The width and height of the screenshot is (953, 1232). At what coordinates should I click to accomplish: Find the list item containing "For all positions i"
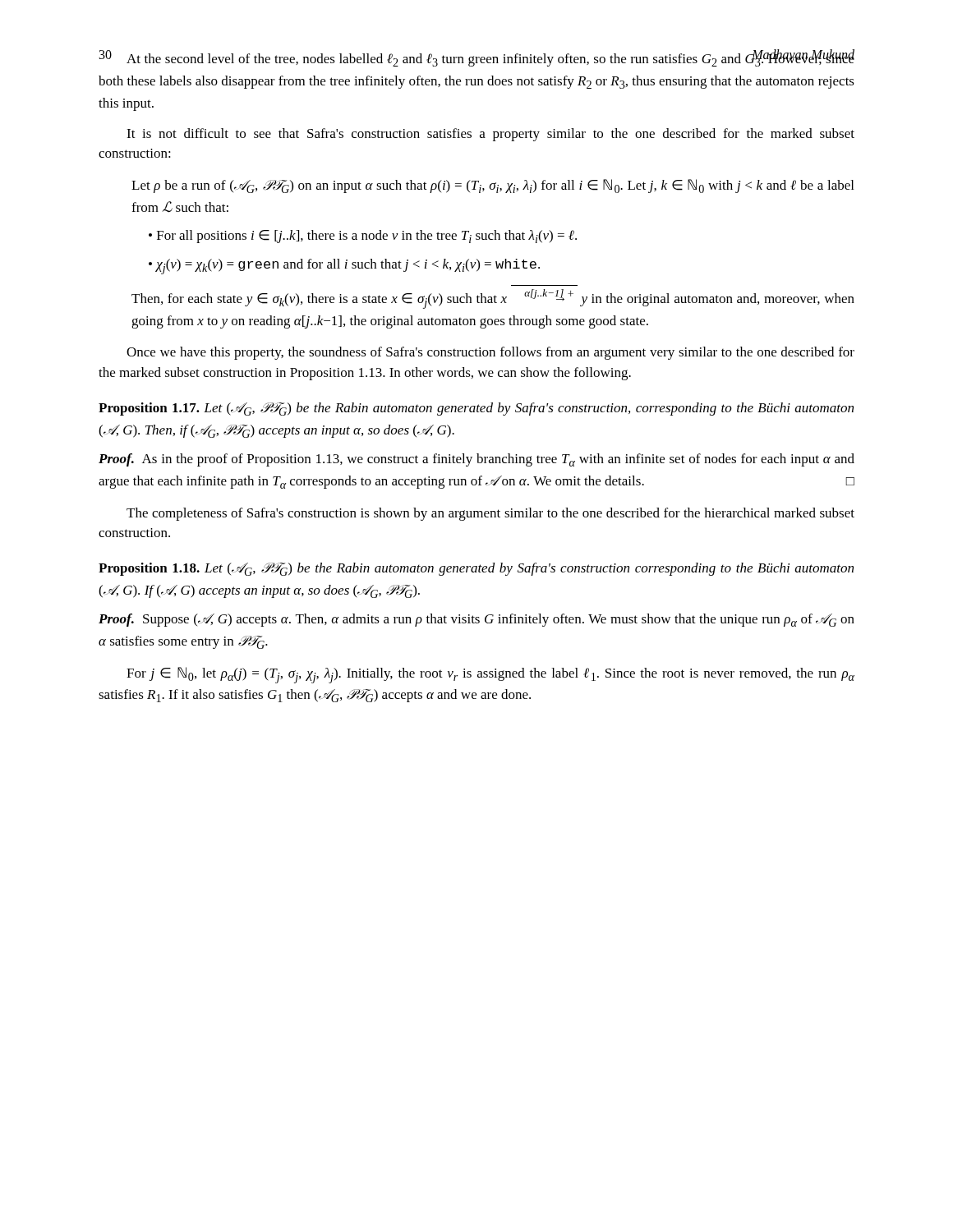coord(367,237)
